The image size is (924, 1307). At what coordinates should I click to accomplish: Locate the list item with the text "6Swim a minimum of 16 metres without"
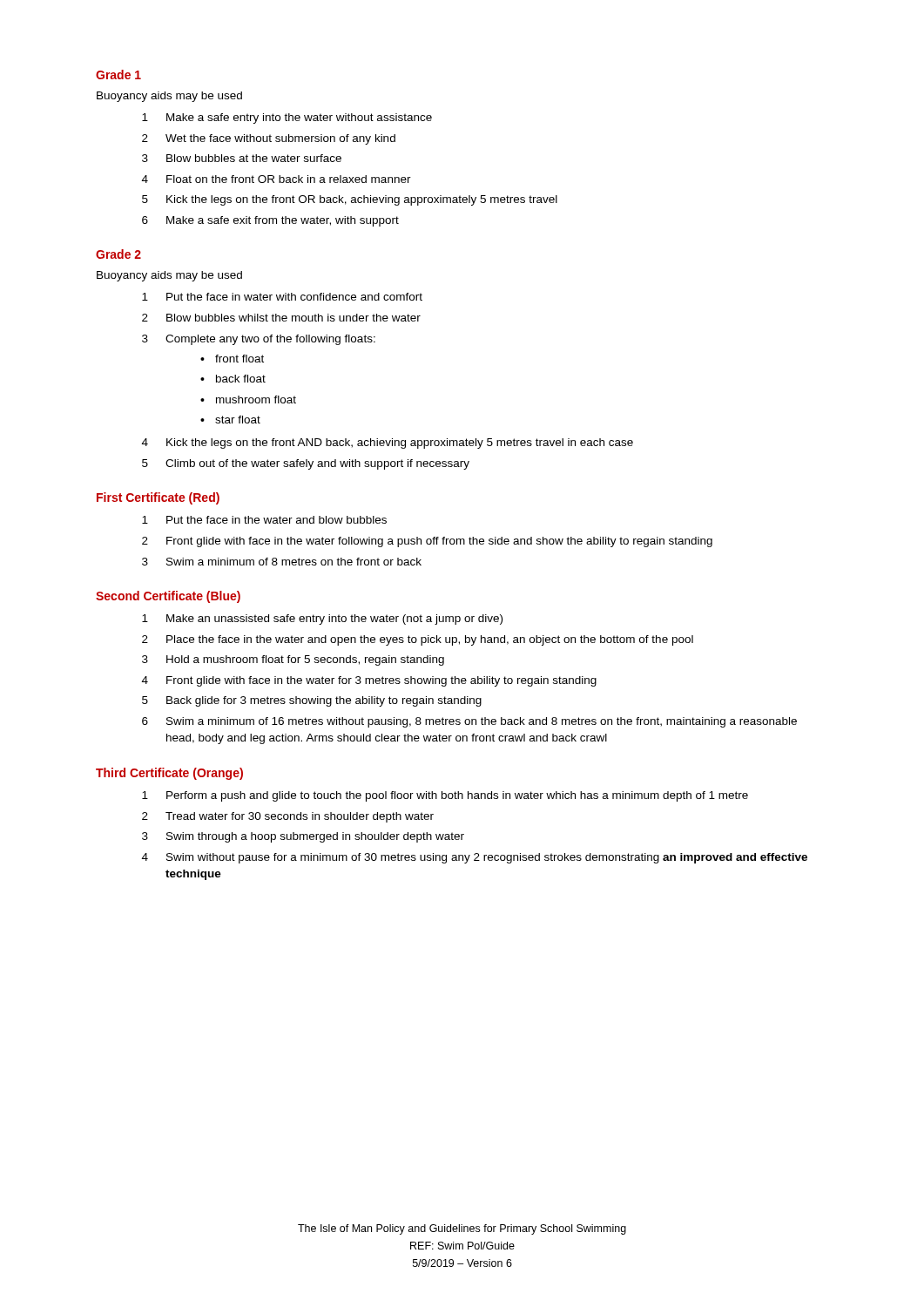point(462,730)
